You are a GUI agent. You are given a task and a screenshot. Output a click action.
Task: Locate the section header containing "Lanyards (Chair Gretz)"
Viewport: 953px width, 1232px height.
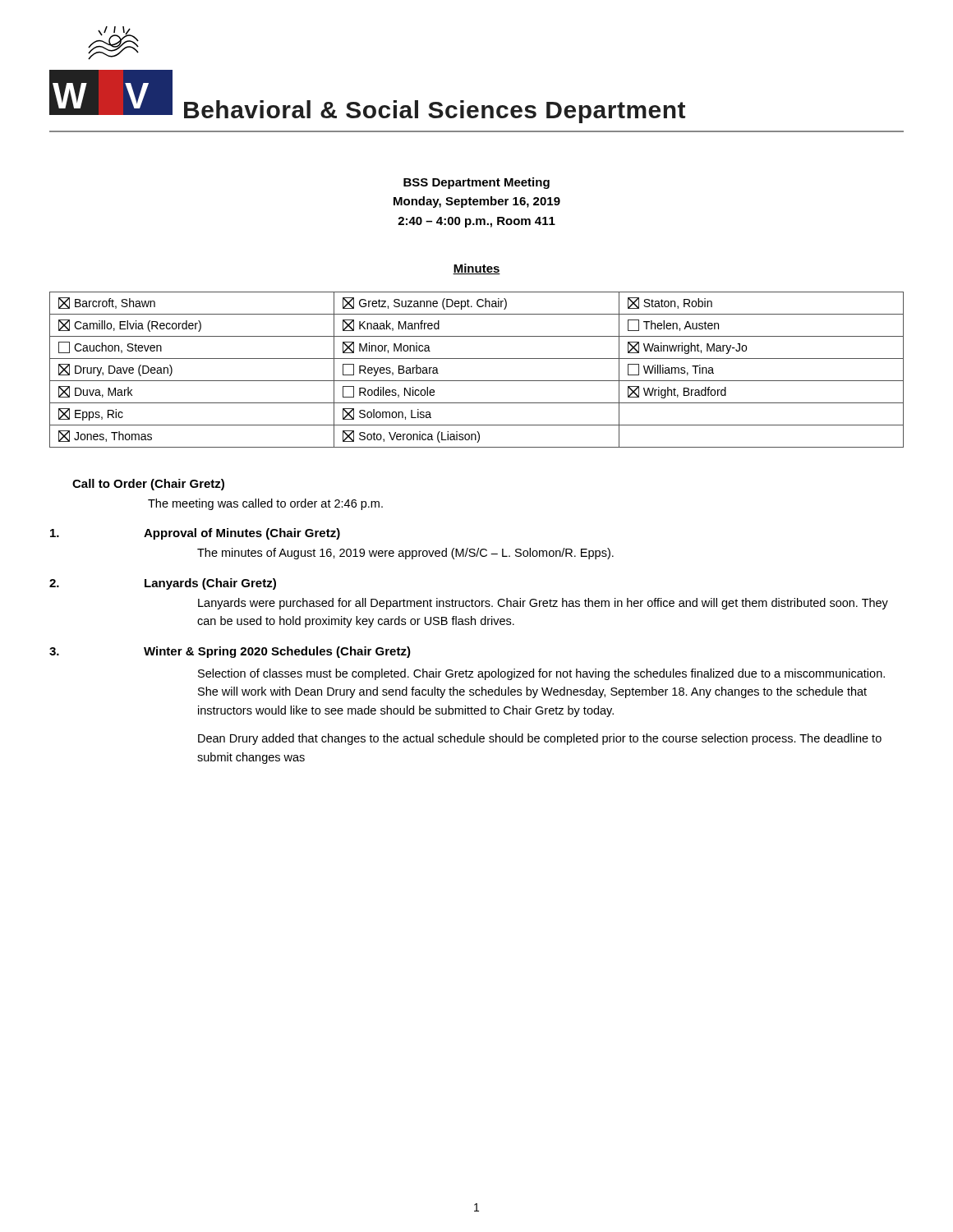coord(210,583)
